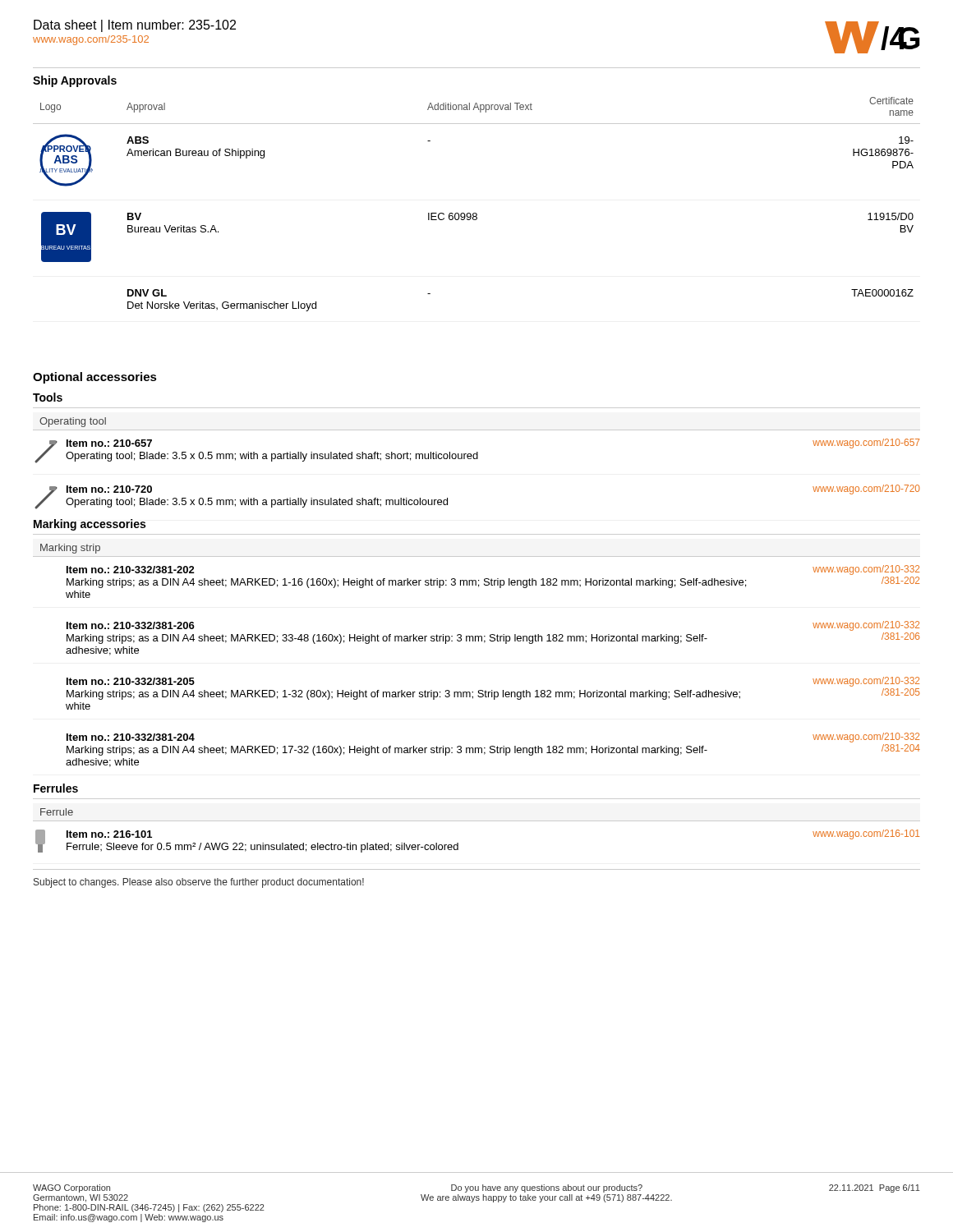Select the section header that reads "Marking accessories"
This screenshot has width=953, height=1232.
pos(89,524)
